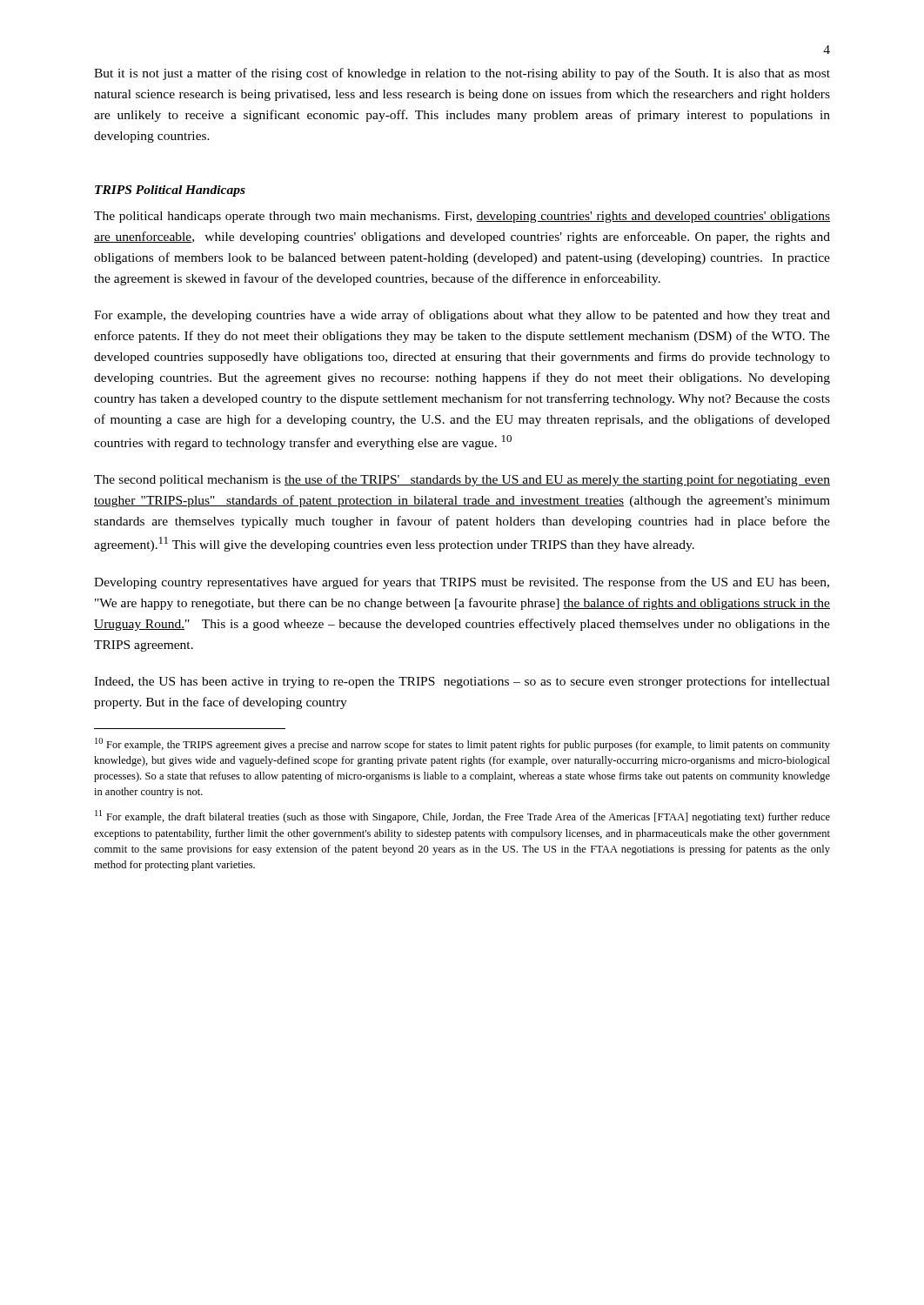Find the block on this page that starts "But it is not just a matter of"
Image resolution: width=924 pixels, height=1305 pixels.
coord(462,104)
